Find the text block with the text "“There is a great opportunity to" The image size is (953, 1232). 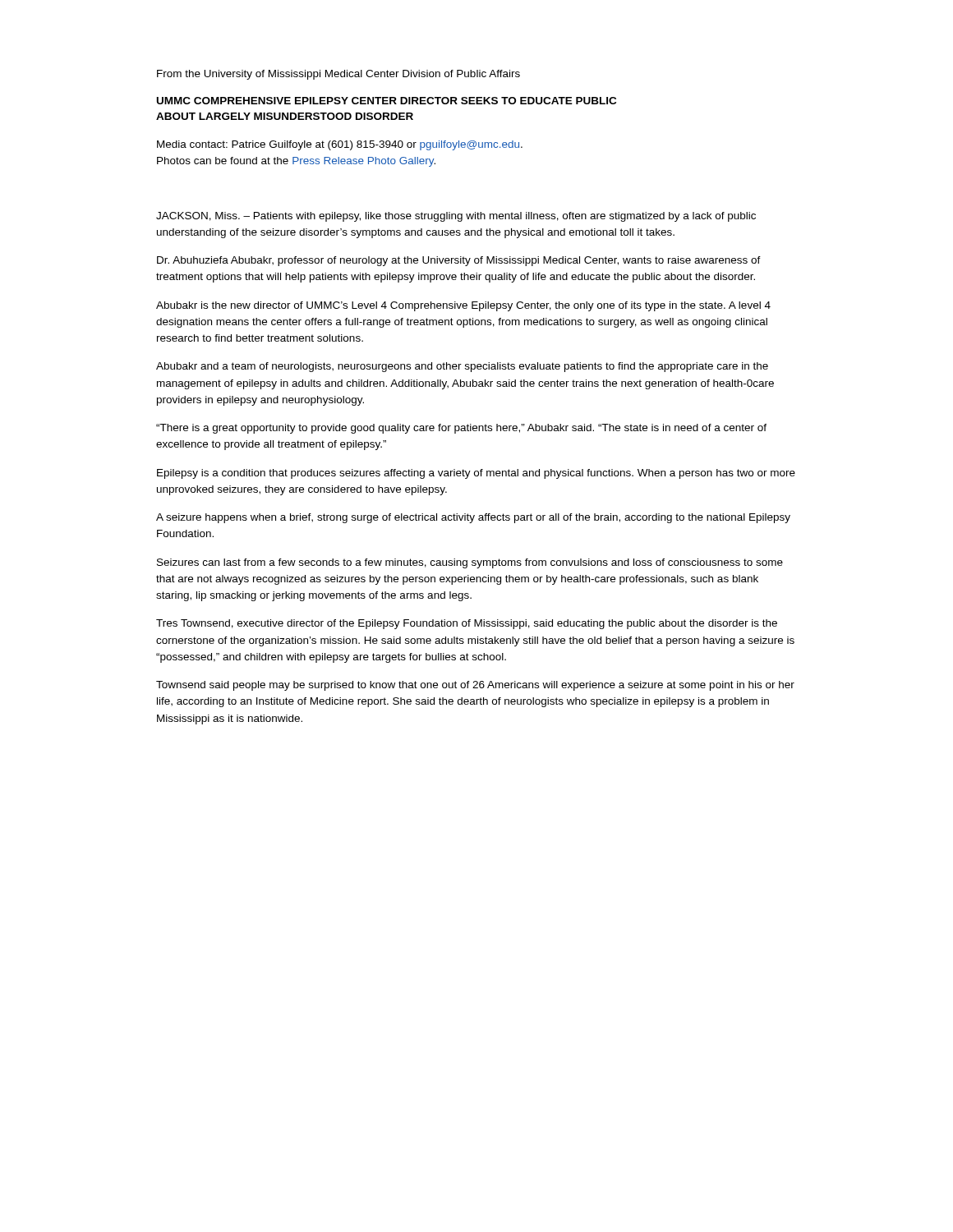pyautogui.click(x=461, y=436)
